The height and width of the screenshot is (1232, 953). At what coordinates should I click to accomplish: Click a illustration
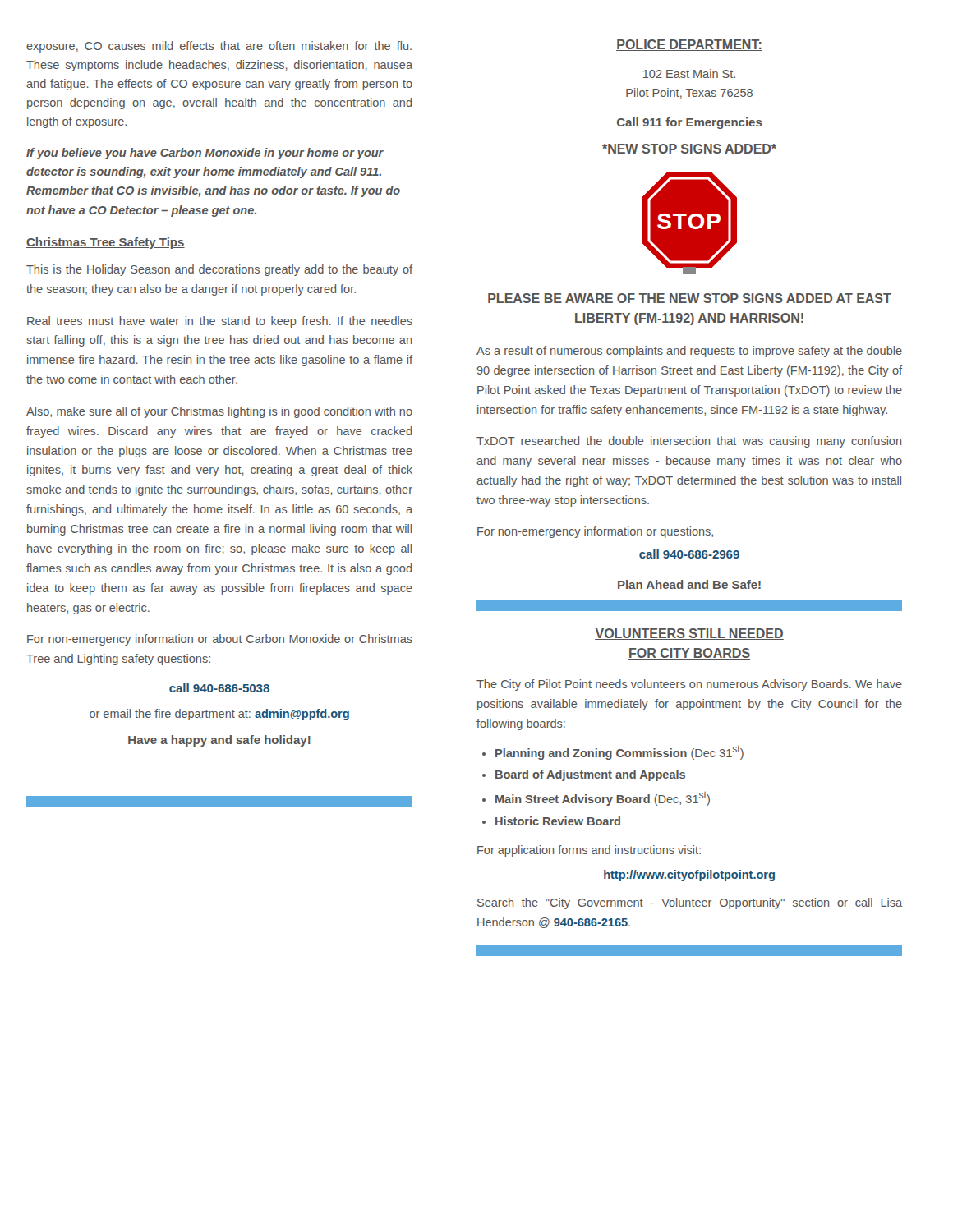point(689,221)
